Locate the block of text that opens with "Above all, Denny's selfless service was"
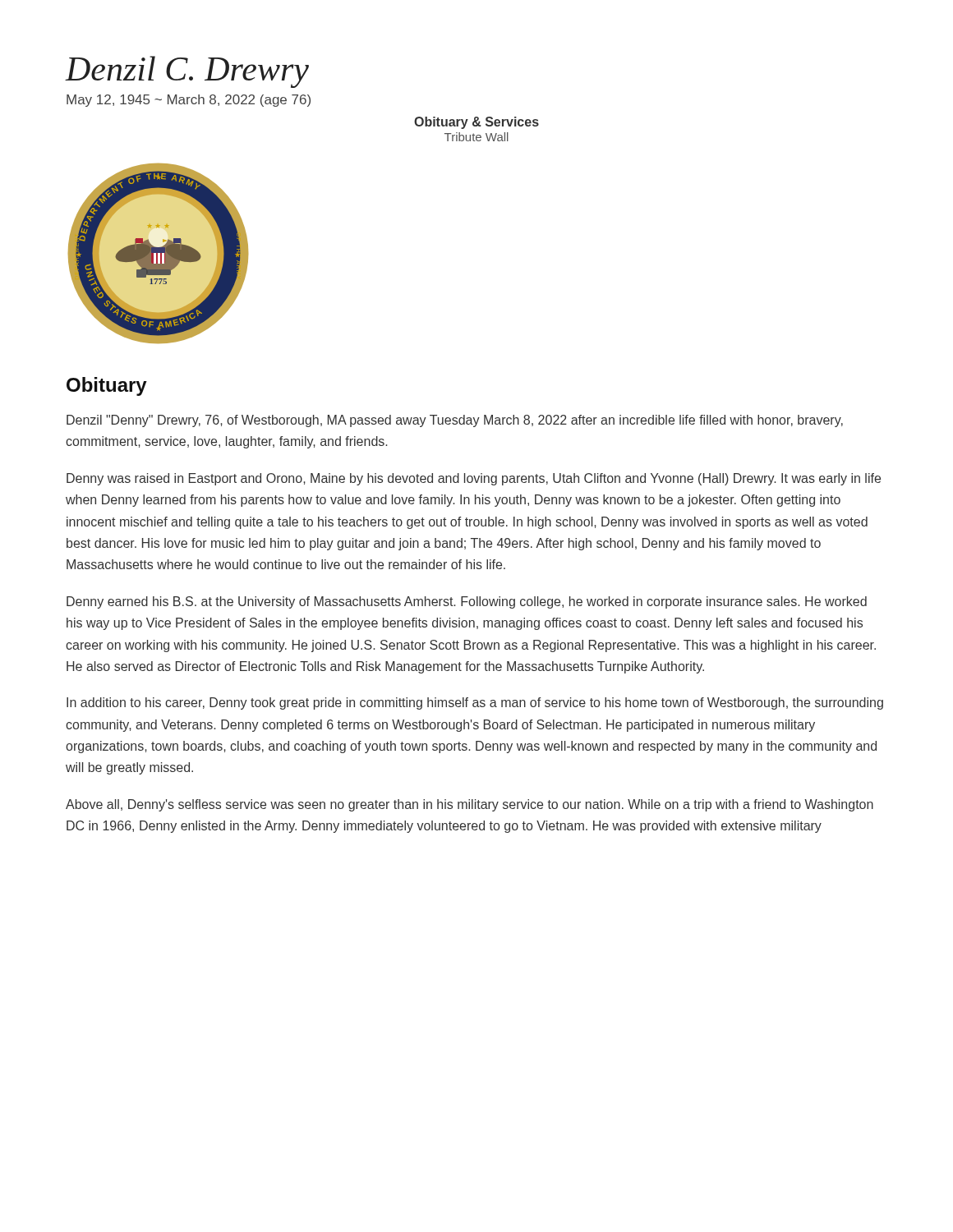This screenshot has height=1232, width=953. click(x=476, y=816)
